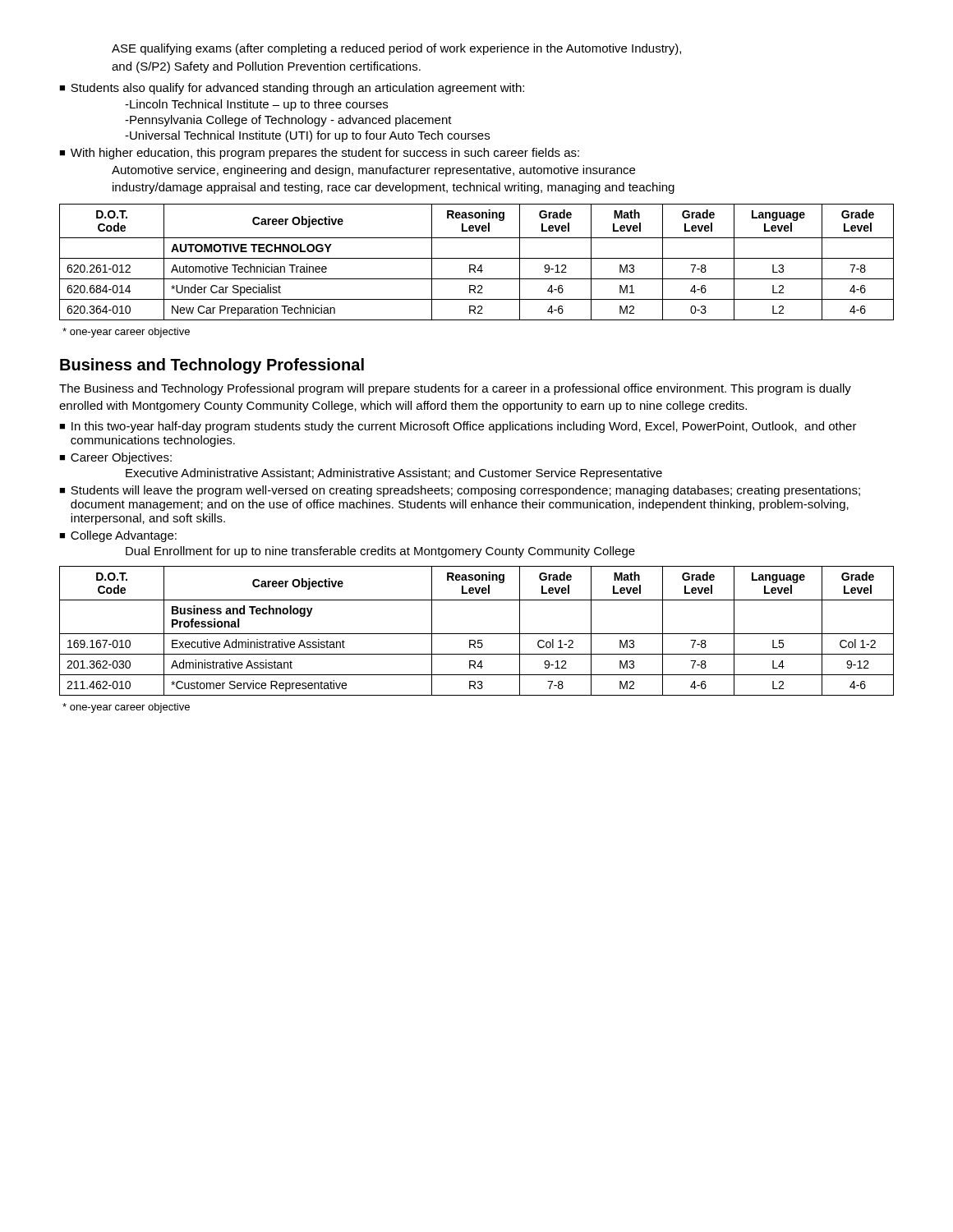Find the list item that reads "■ College Advantage:"
The image size is (953, 1232).
[118, 536]
